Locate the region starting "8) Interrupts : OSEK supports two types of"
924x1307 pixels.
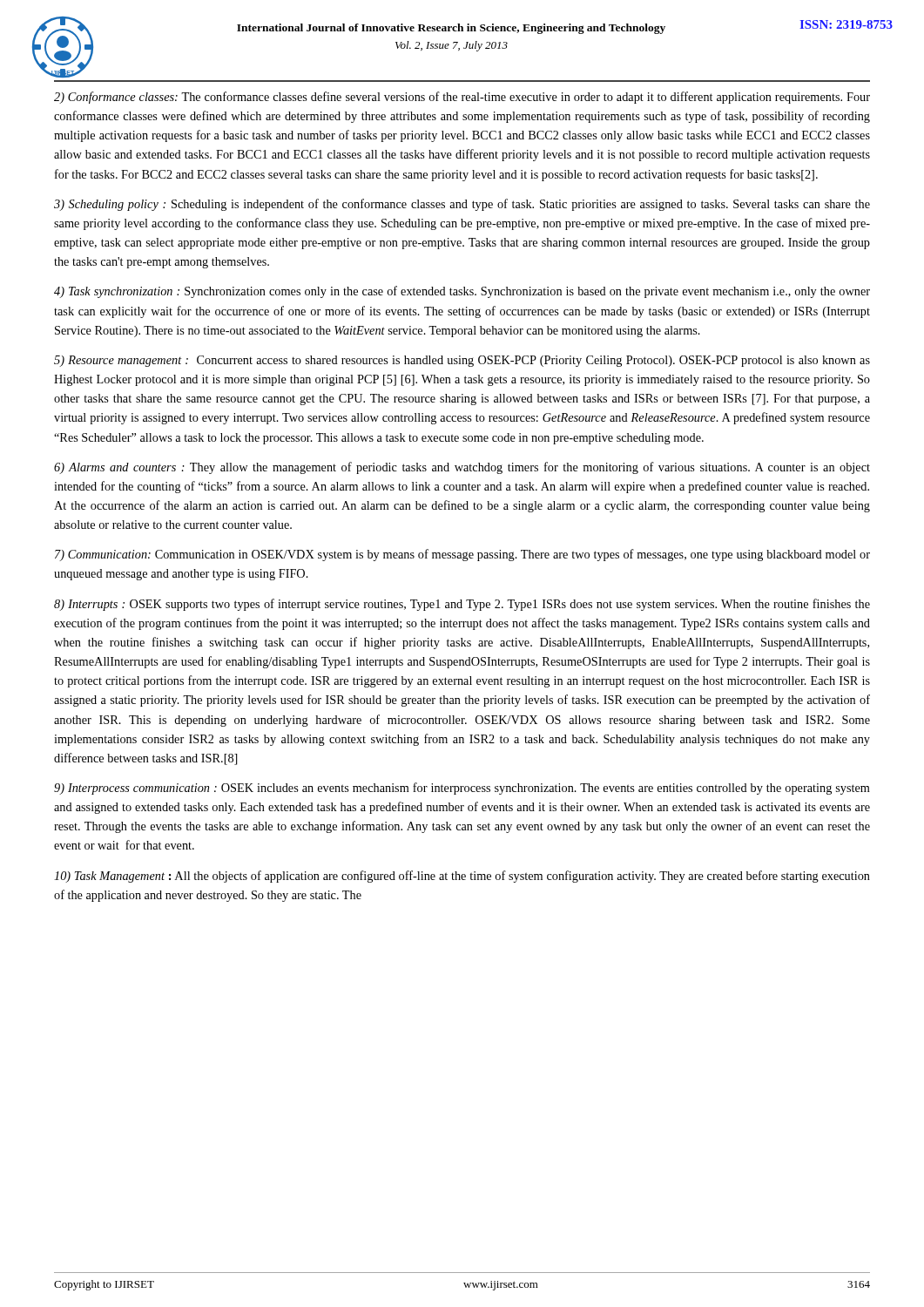coord(462,681)
